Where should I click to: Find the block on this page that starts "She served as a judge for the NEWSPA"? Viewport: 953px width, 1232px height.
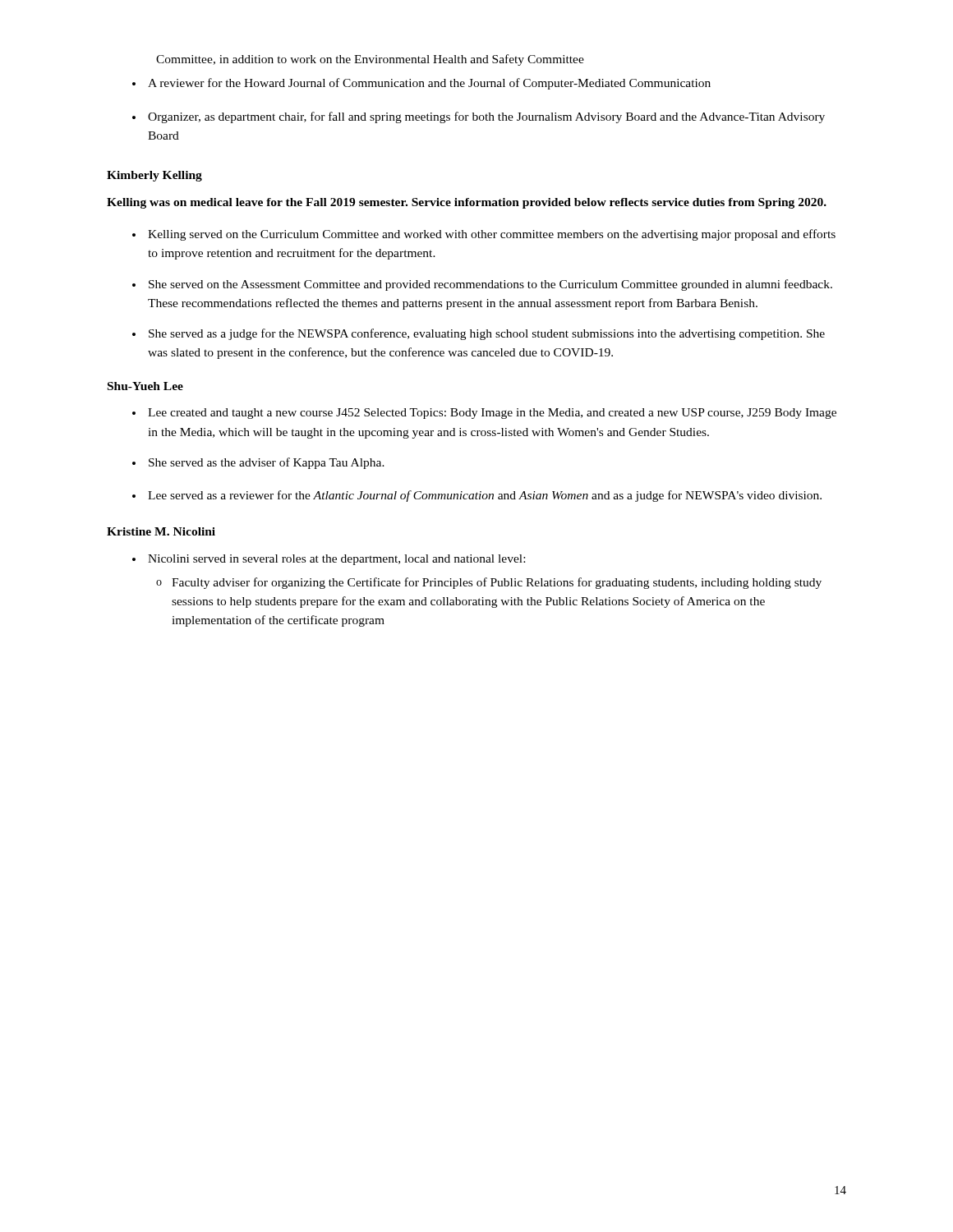(x=497, y=343)
